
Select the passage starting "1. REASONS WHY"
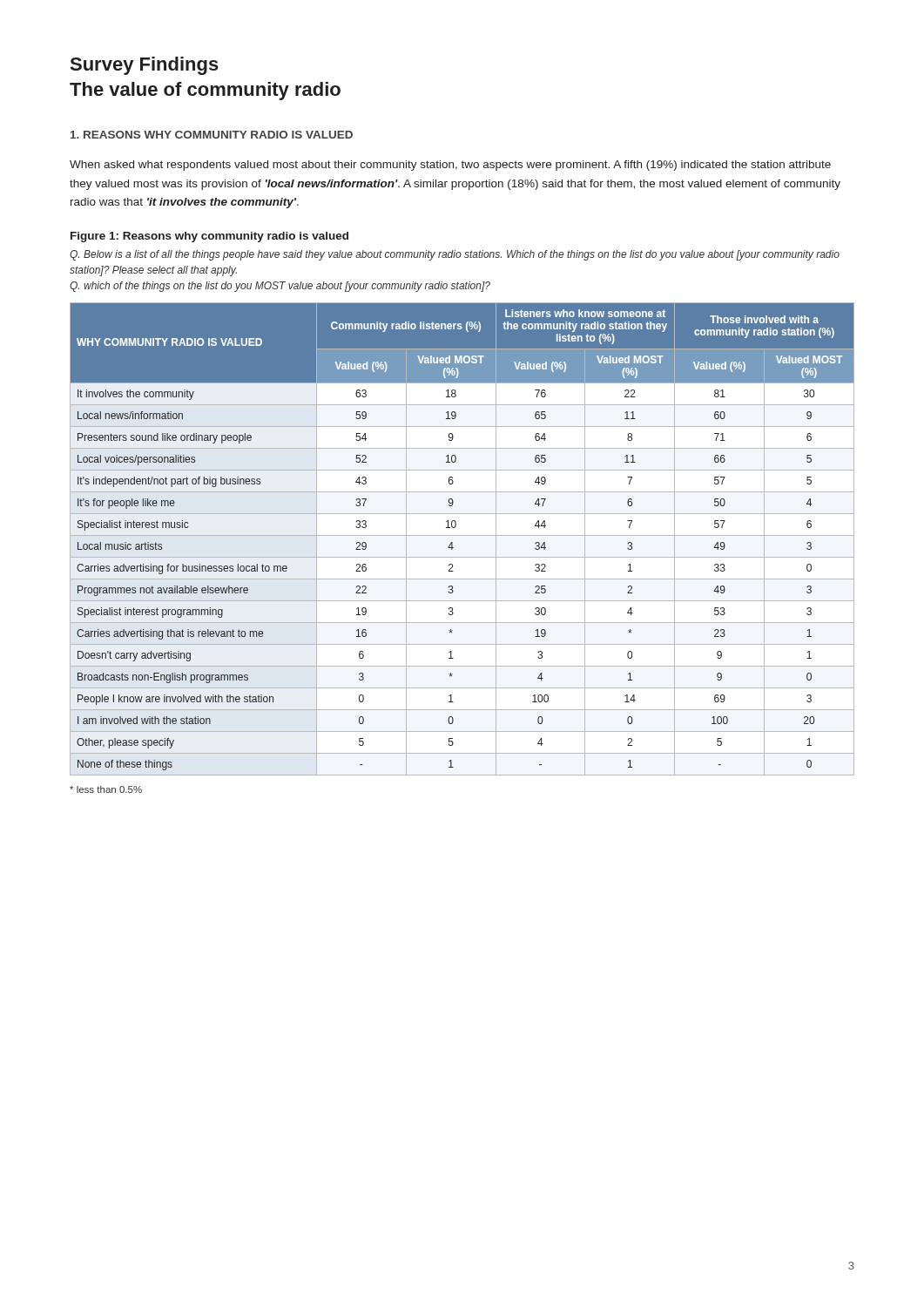[211, 135]
